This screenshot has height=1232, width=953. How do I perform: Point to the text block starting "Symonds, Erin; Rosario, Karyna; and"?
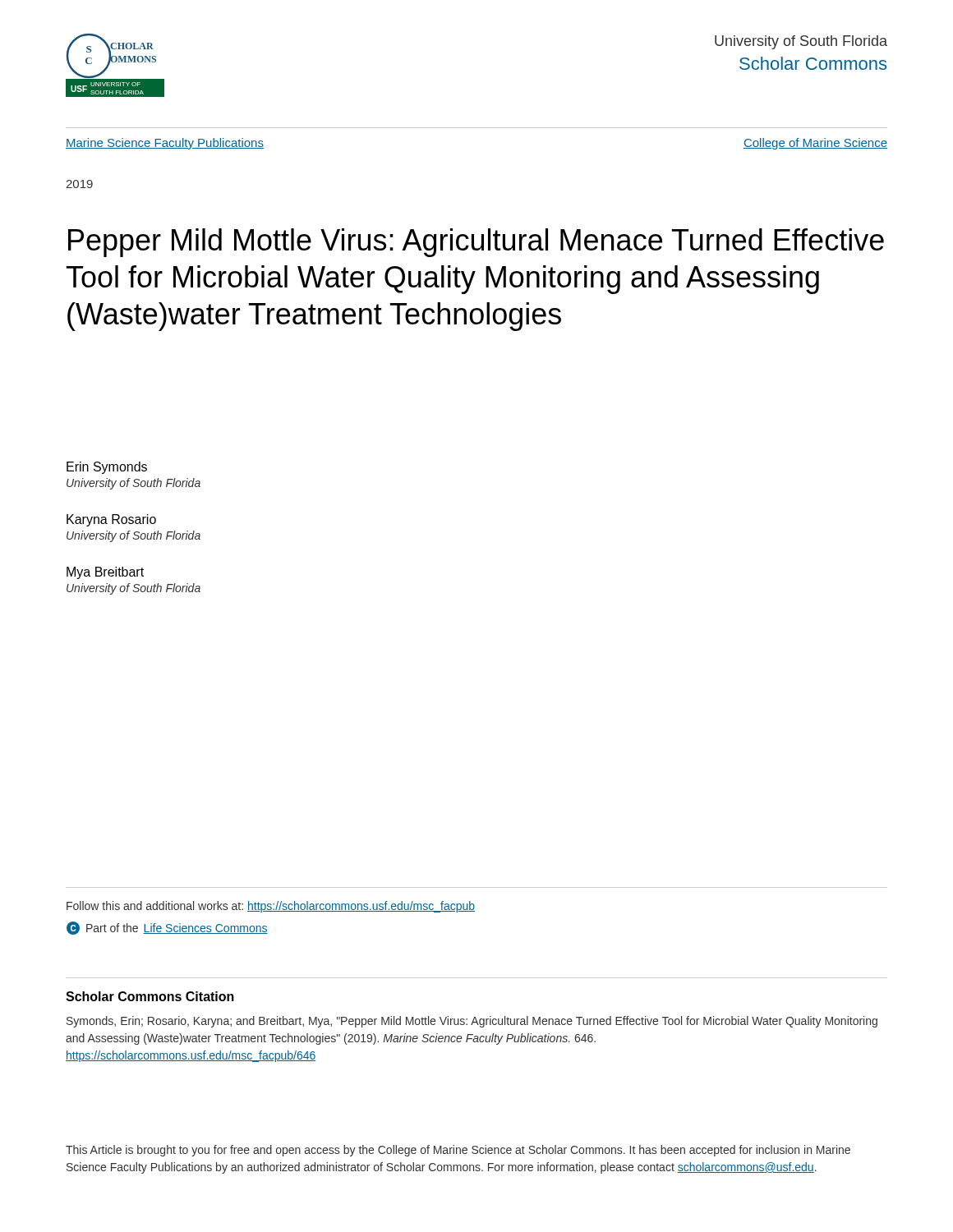click(472, 1038)
